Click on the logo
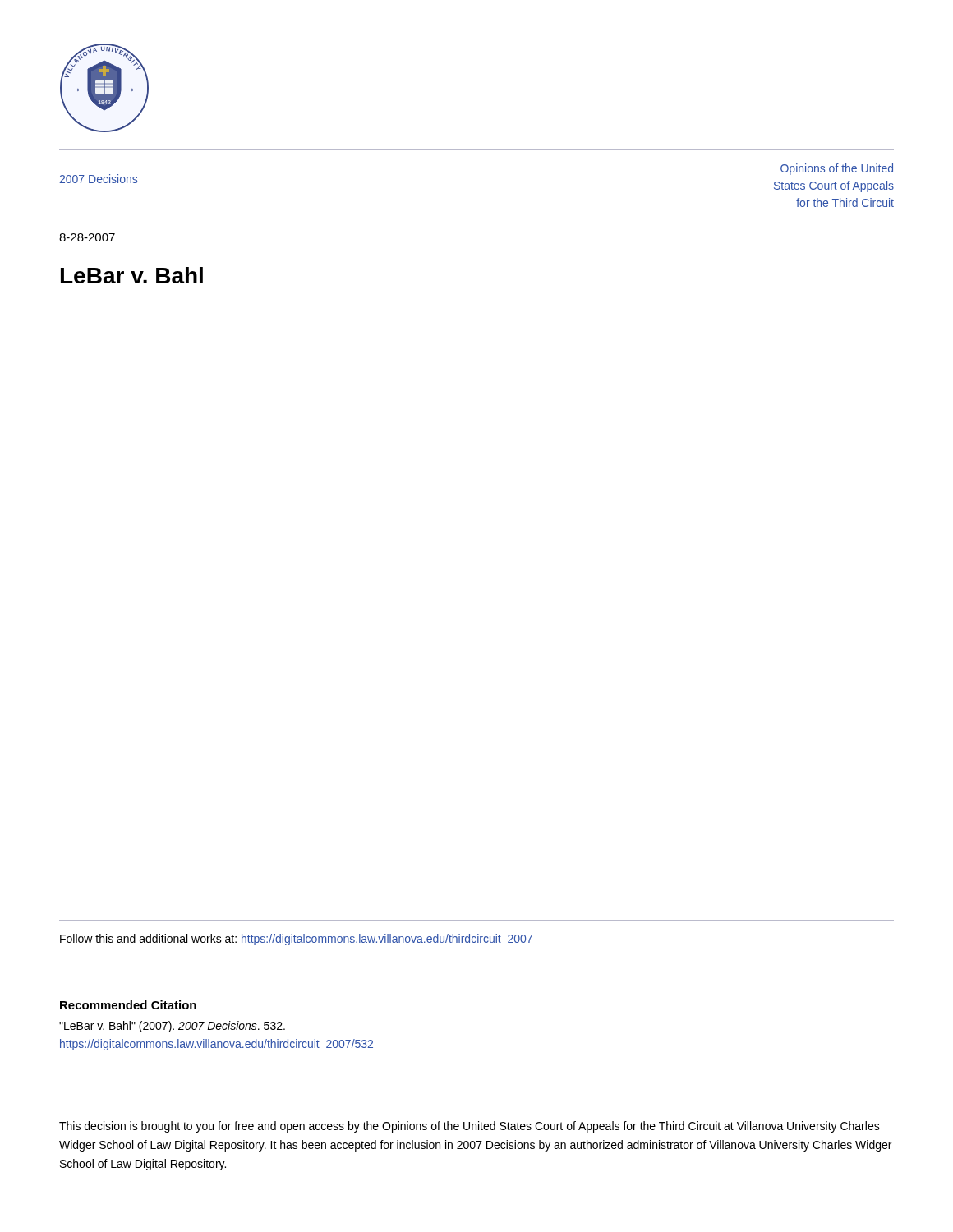This screenshot has height=1232, width=953. (104, 88)
